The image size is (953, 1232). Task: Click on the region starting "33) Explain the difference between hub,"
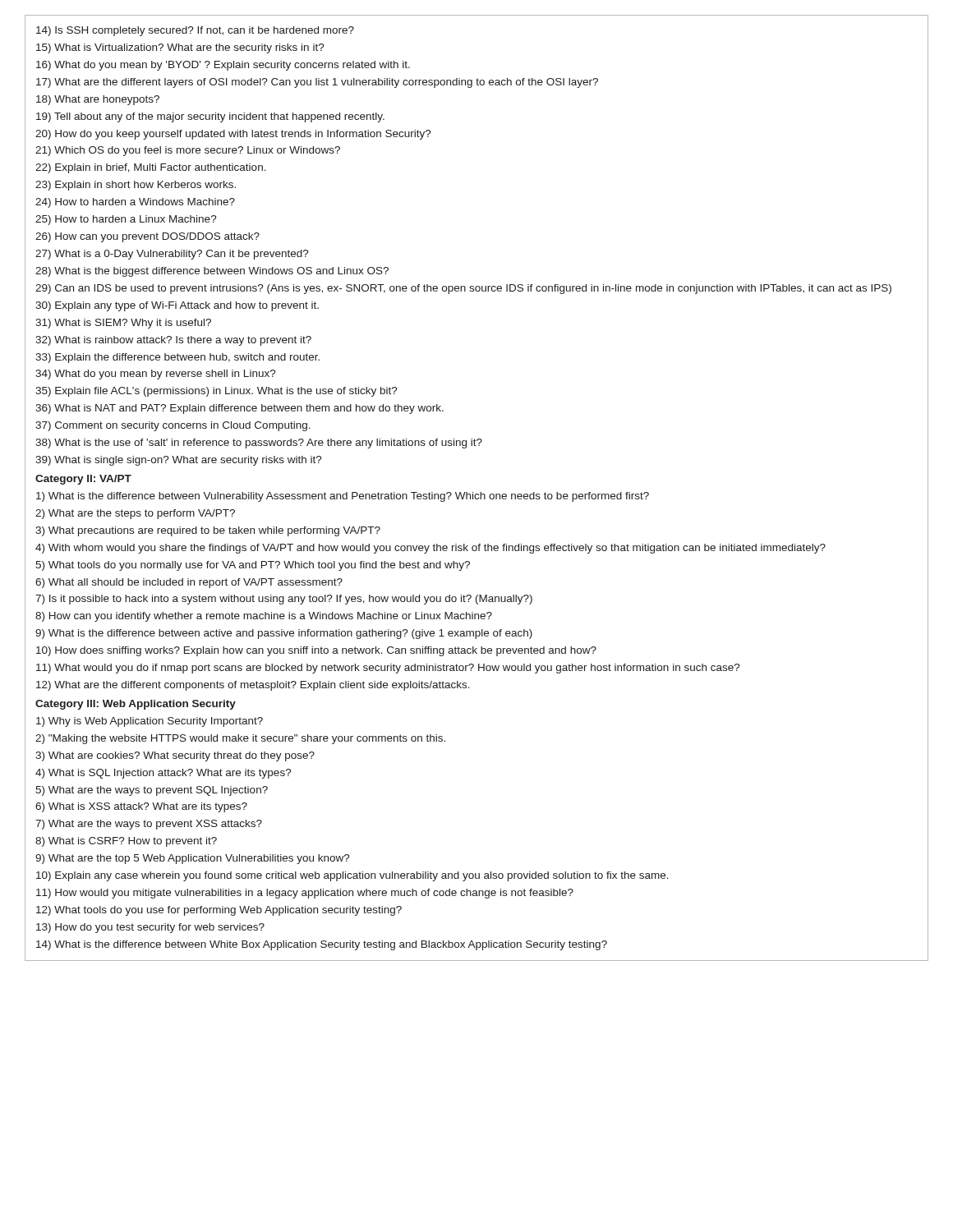[178, 356]
